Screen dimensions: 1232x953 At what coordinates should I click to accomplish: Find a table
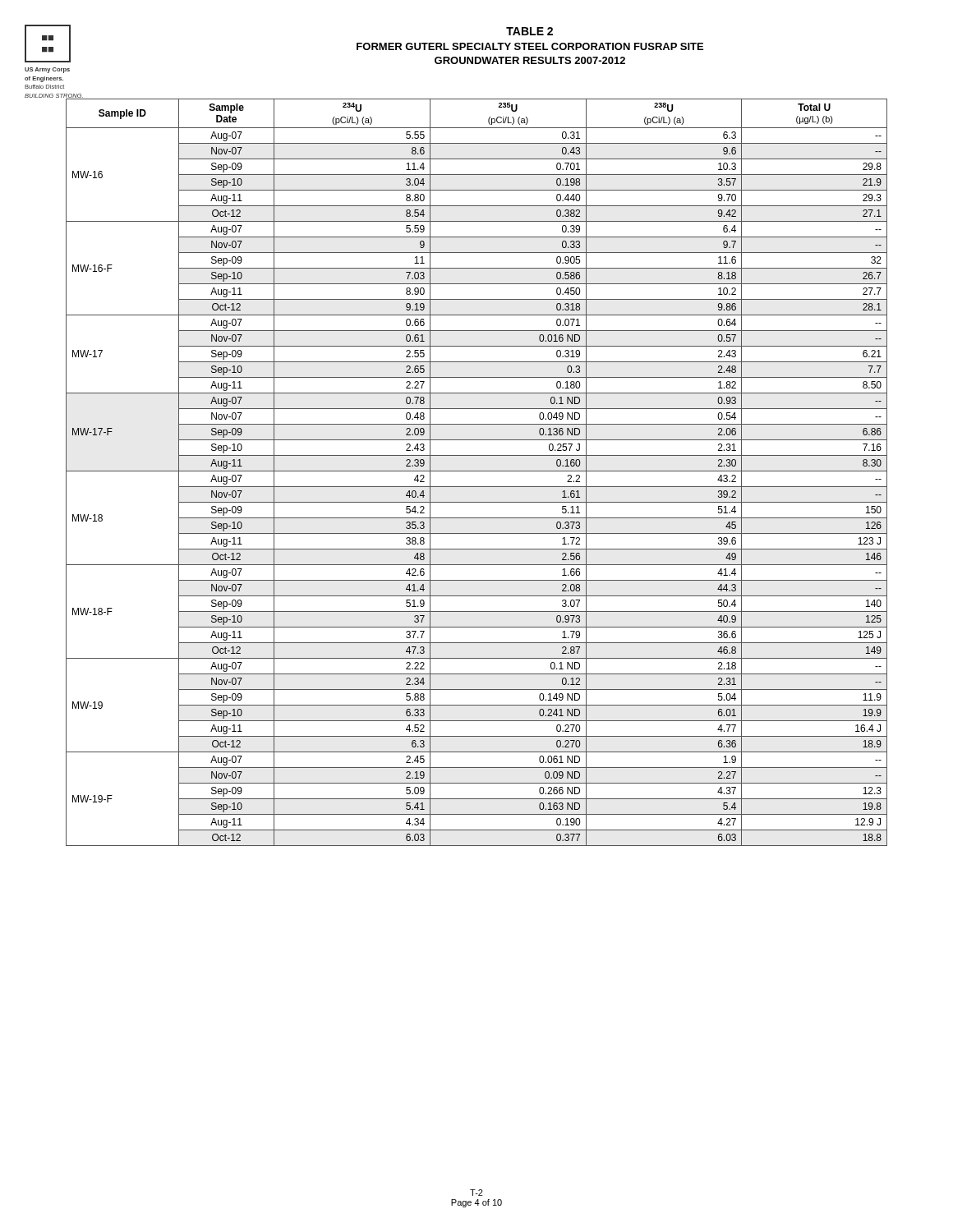[476, 472]
